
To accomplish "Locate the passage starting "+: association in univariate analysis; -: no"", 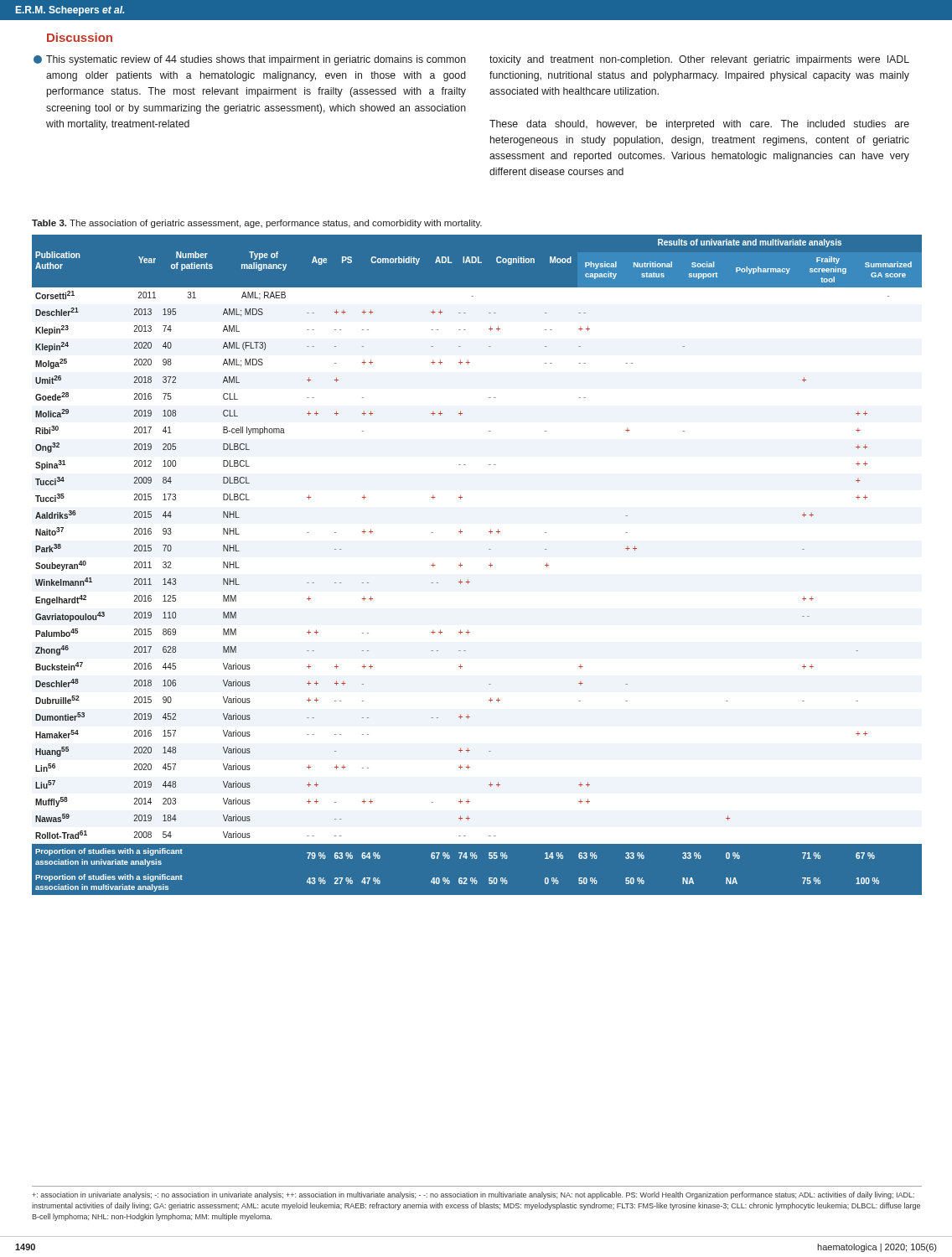I will click(x=476, y=1206).
